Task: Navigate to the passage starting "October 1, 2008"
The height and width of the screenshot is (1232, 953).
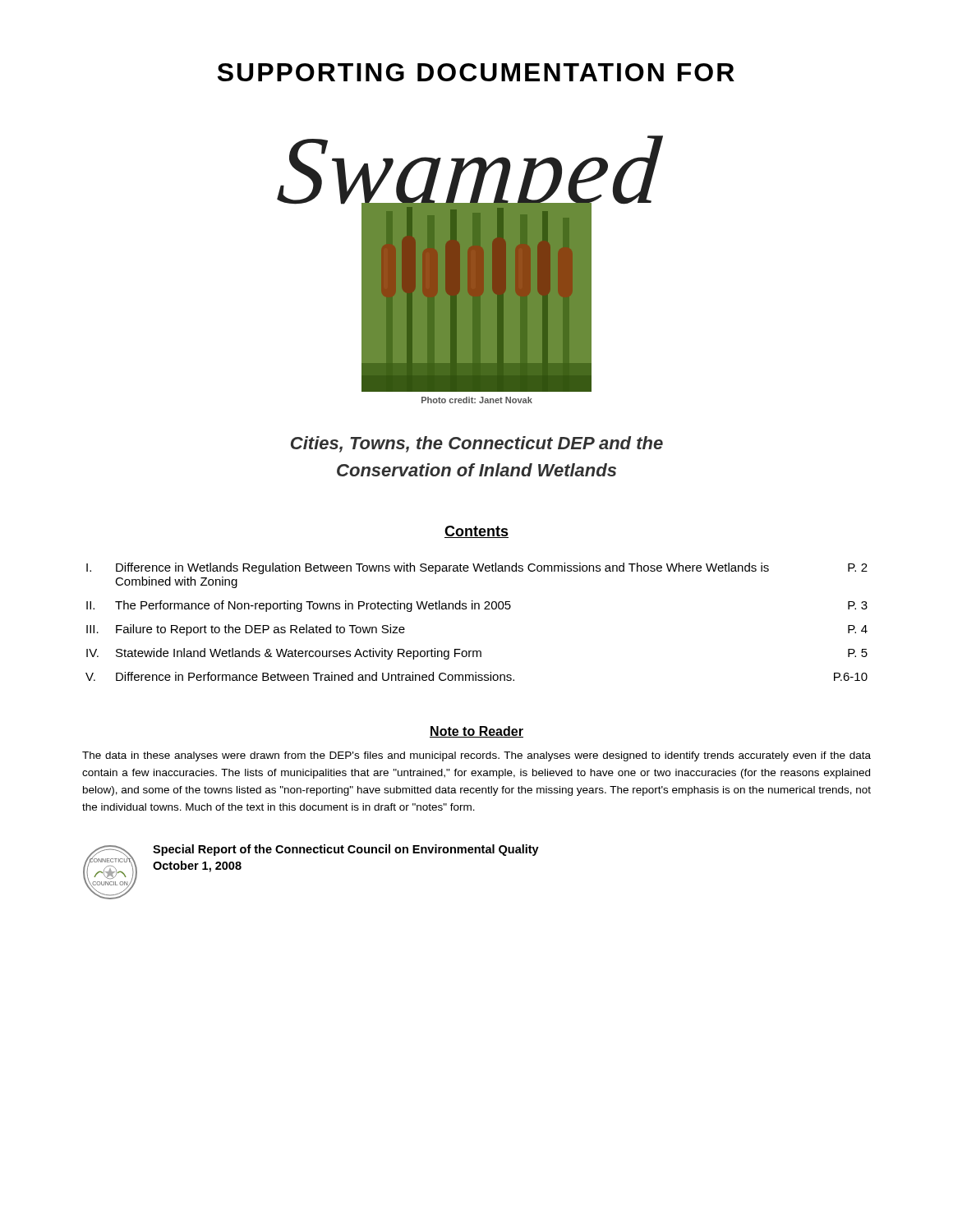Action: click(197, 865)
